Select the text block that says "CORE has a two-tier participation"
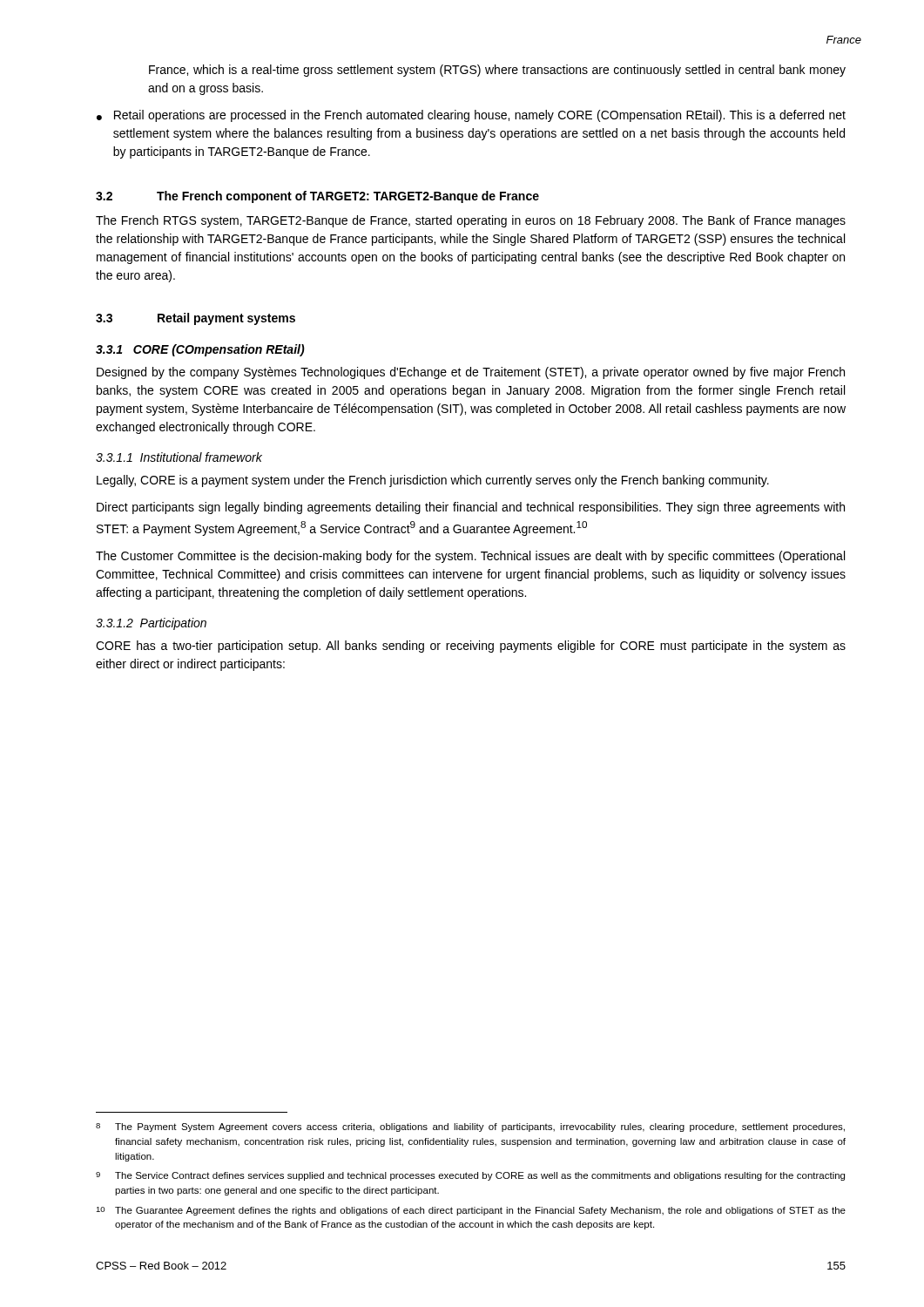 coord(471,654)
